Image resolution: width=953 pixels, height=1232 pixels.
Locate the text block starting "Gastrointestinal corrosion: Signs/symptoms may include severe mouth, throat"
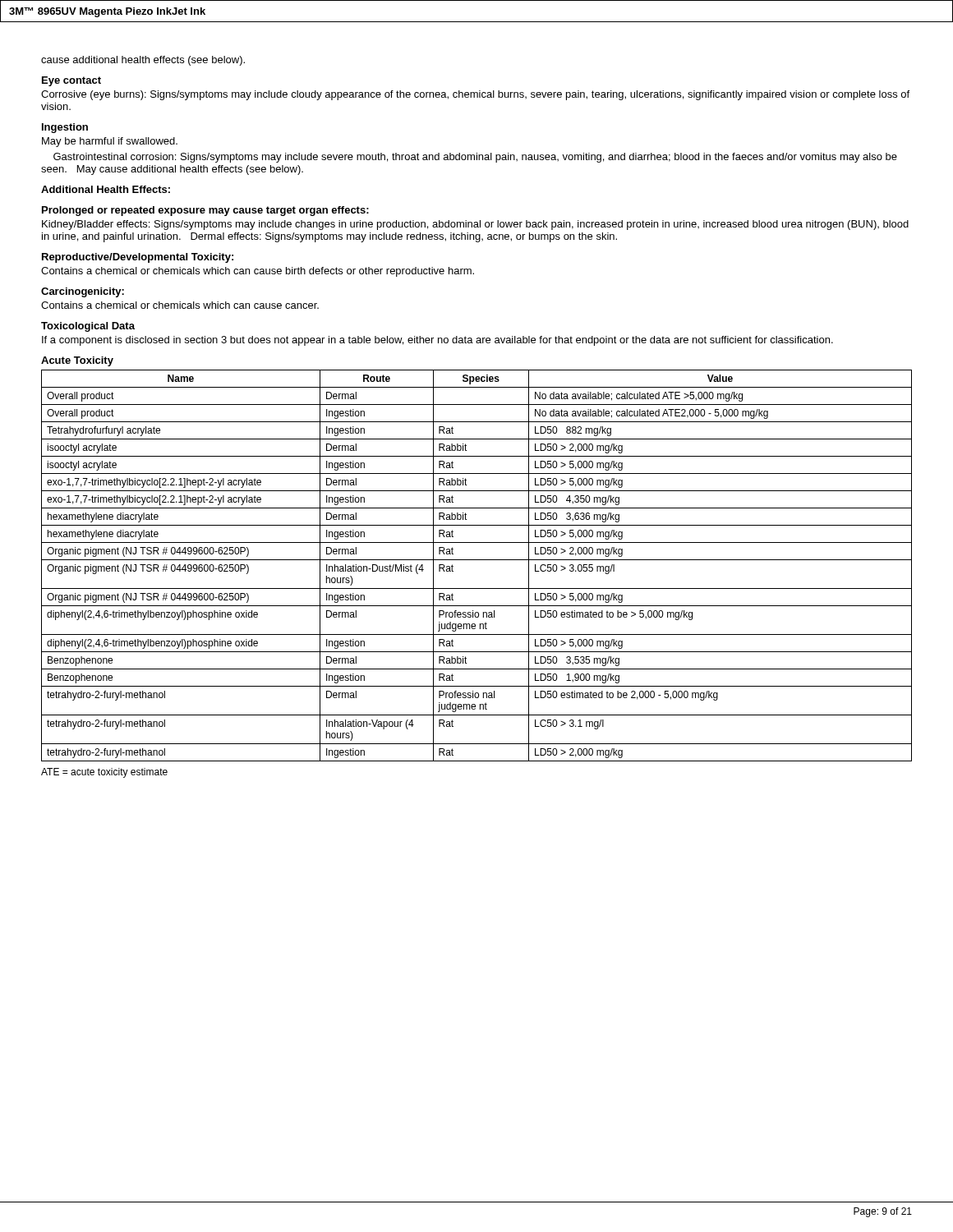pyautogui.click(x=469, y=163)
